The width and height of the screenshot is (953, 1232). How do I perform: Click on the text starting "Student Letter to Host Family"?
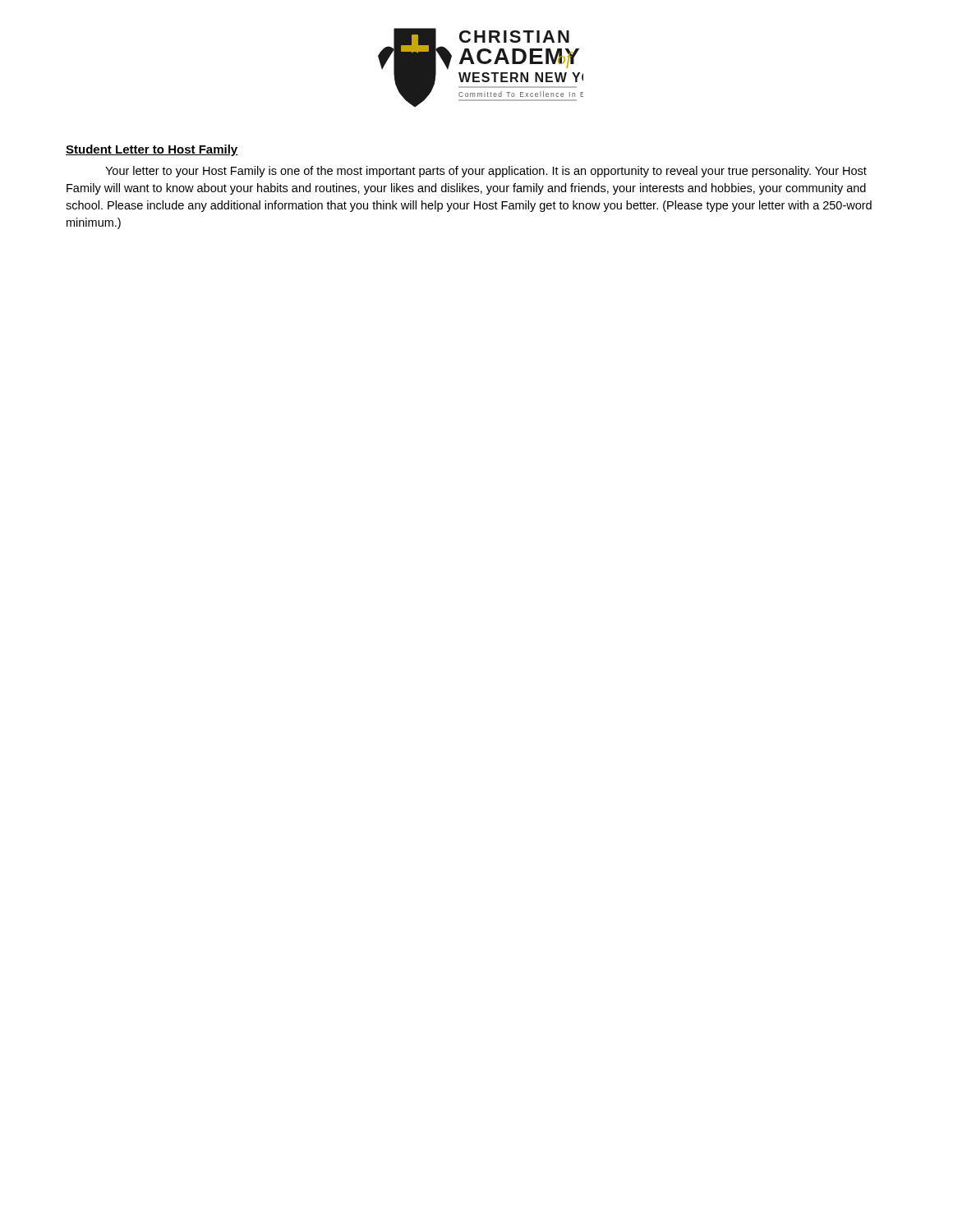coord(152,149)
